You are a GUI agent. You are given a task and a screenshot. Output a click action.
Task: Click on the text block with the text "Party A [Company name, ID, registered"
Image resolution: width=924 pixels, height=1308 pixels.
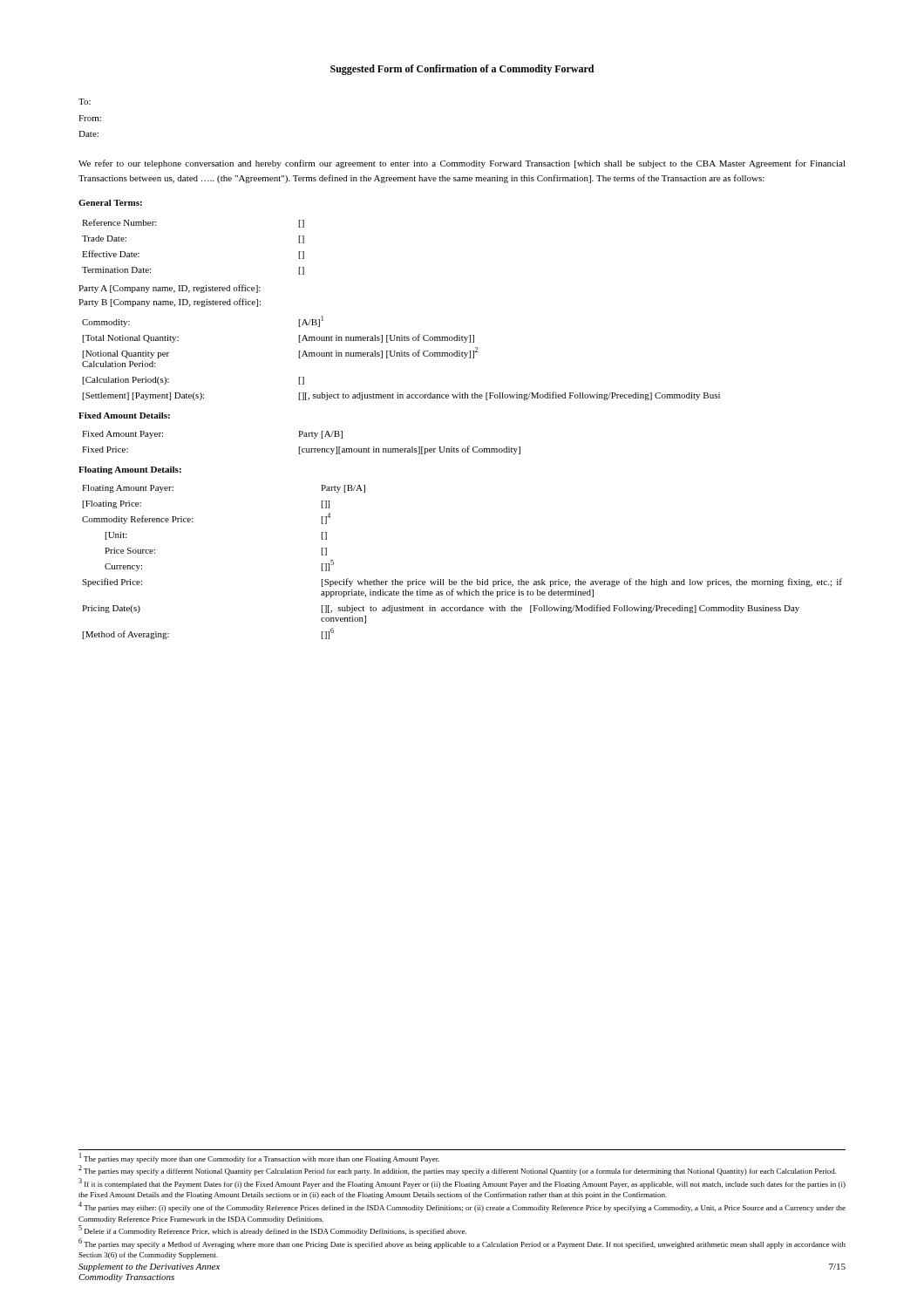tap(170, 288)
